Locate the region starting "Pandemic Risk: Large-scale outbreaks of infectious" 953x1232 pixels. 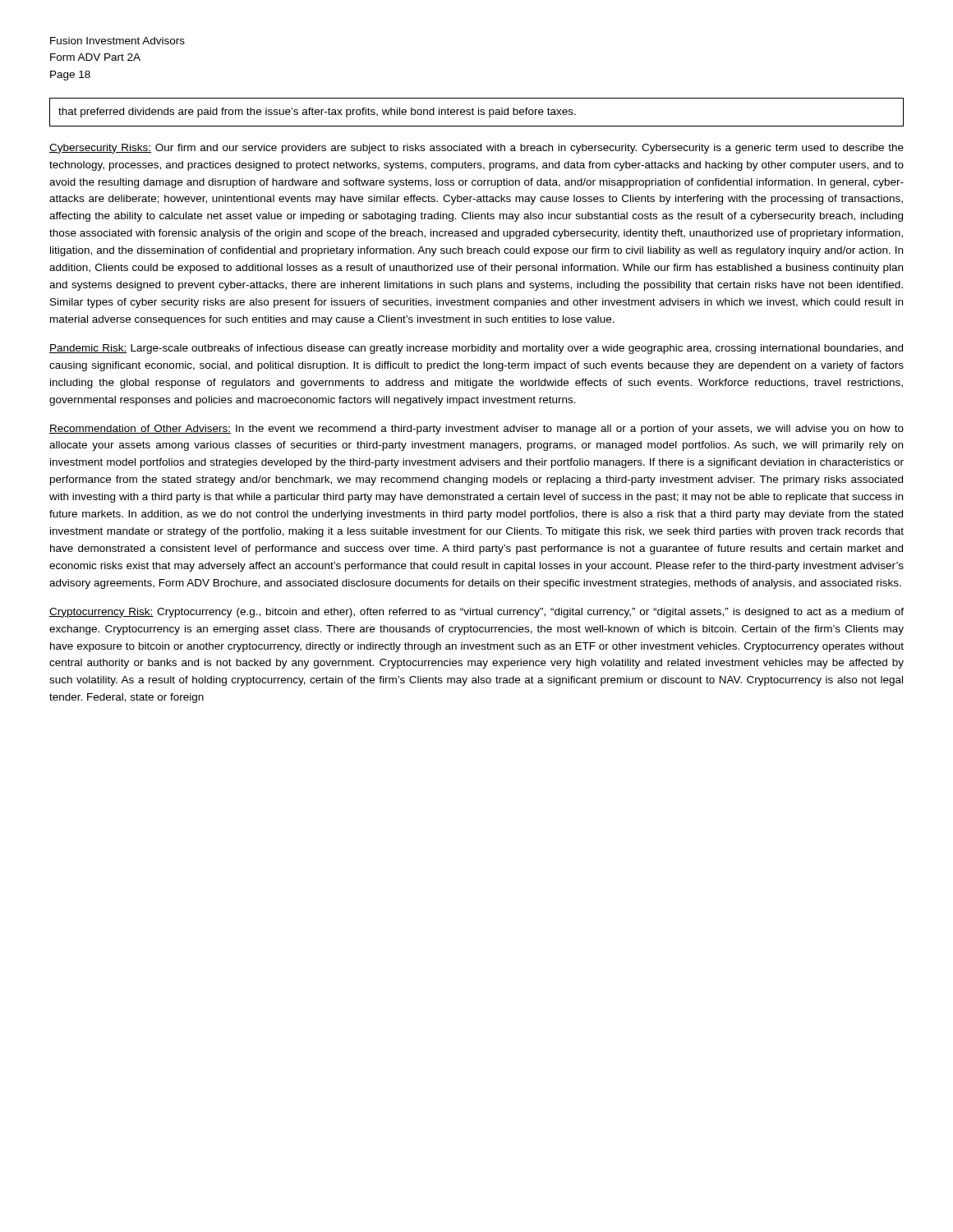[476, 373]
